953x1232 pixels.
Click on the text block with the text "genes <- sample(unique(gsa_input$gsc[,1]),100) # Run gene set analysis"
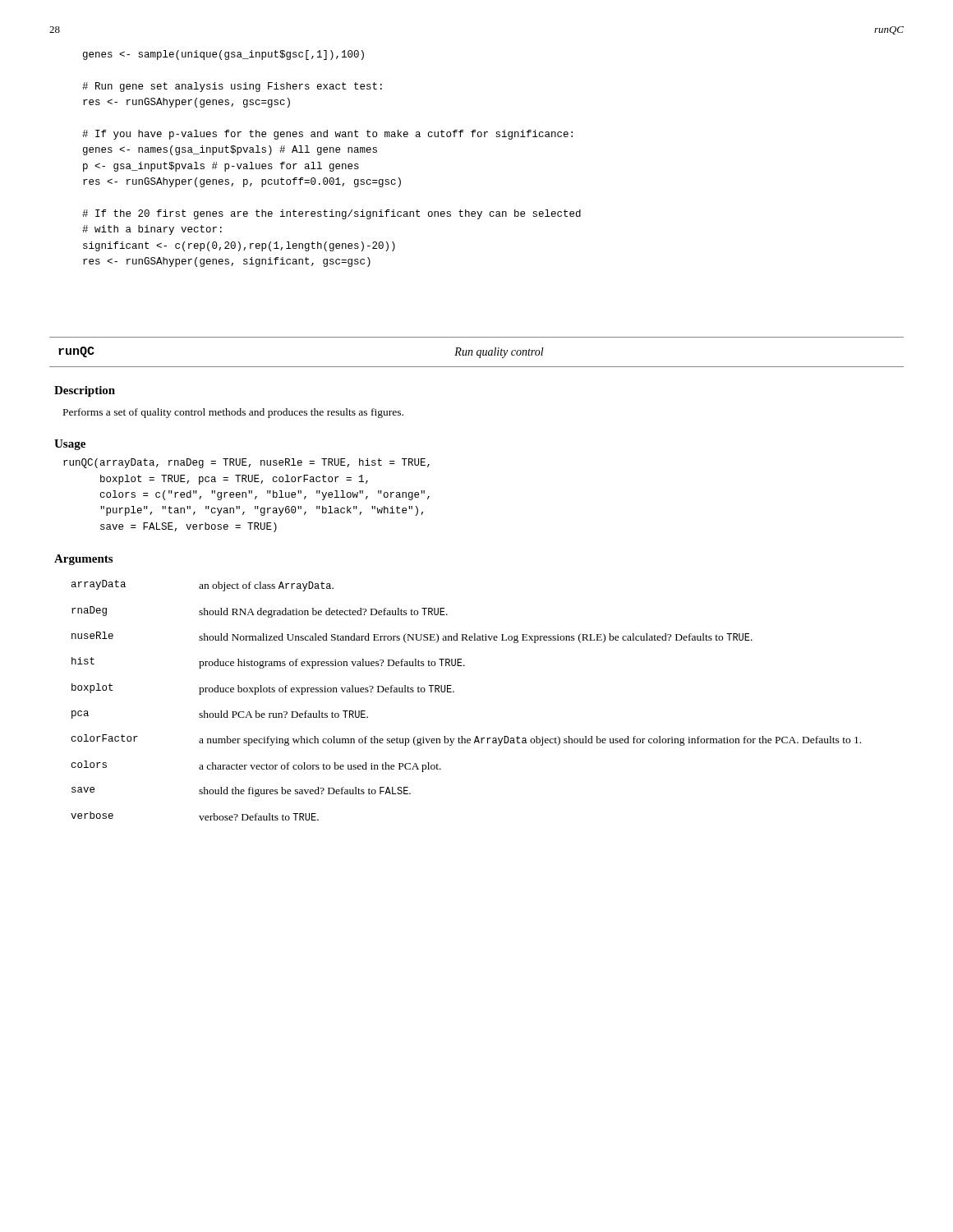[x=223, y=55]
